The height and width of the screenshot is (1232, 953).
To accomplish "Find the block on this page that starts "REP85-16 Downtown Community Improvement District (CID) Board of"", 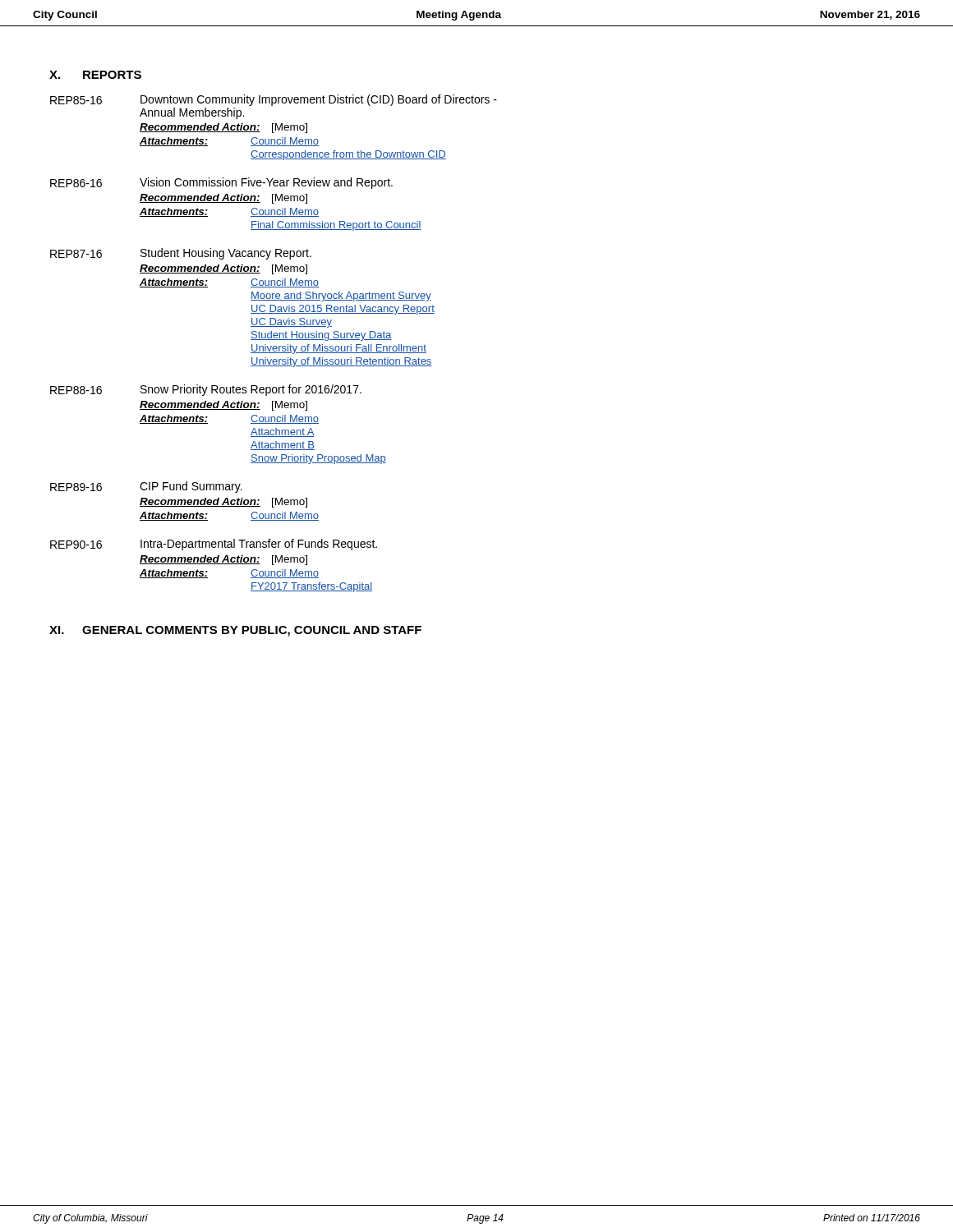I will [x=274, y=100].
